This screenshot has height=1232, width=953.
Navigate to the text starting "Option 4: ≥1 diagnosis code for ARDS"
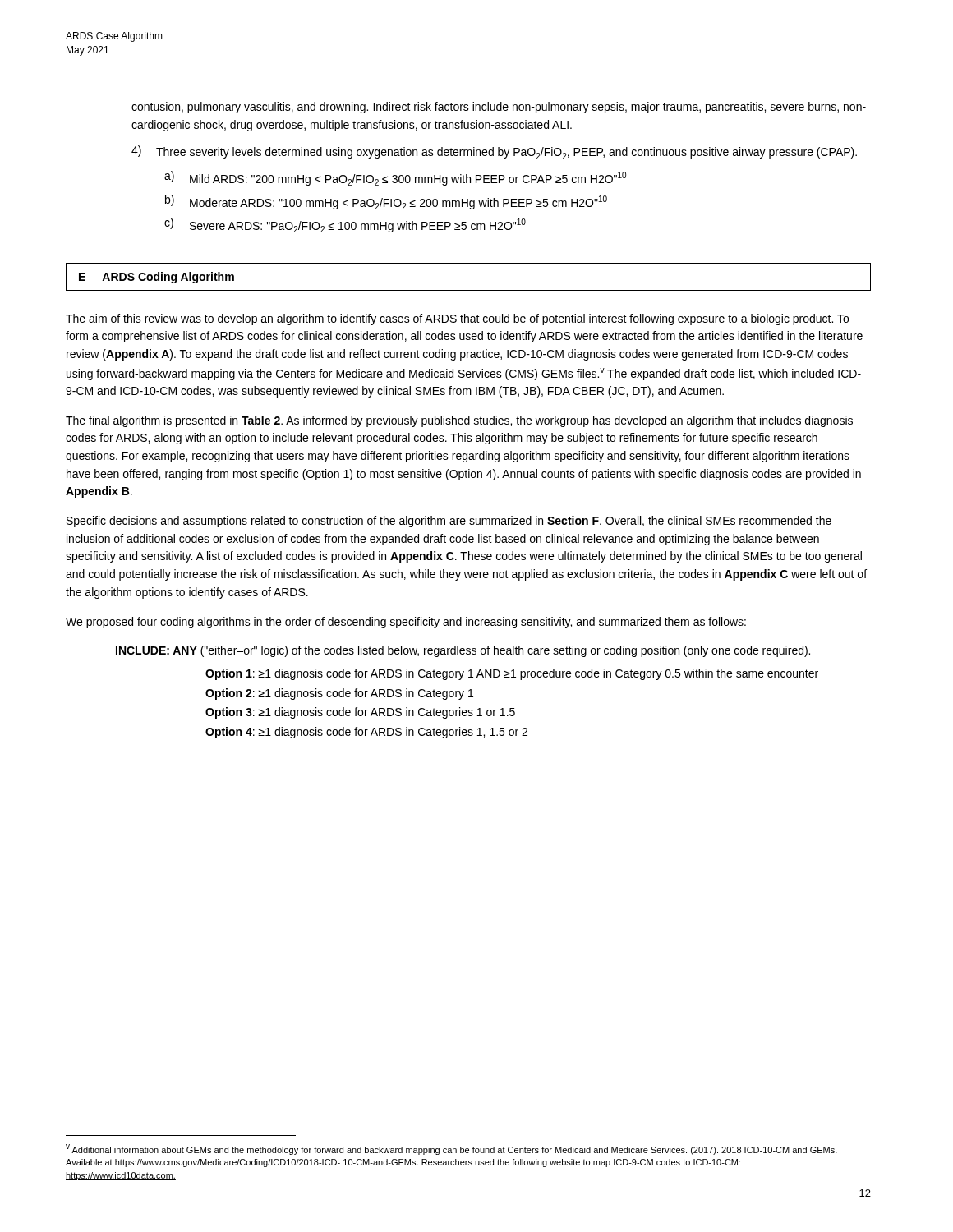pyautogui.click(x=367, y=732)
